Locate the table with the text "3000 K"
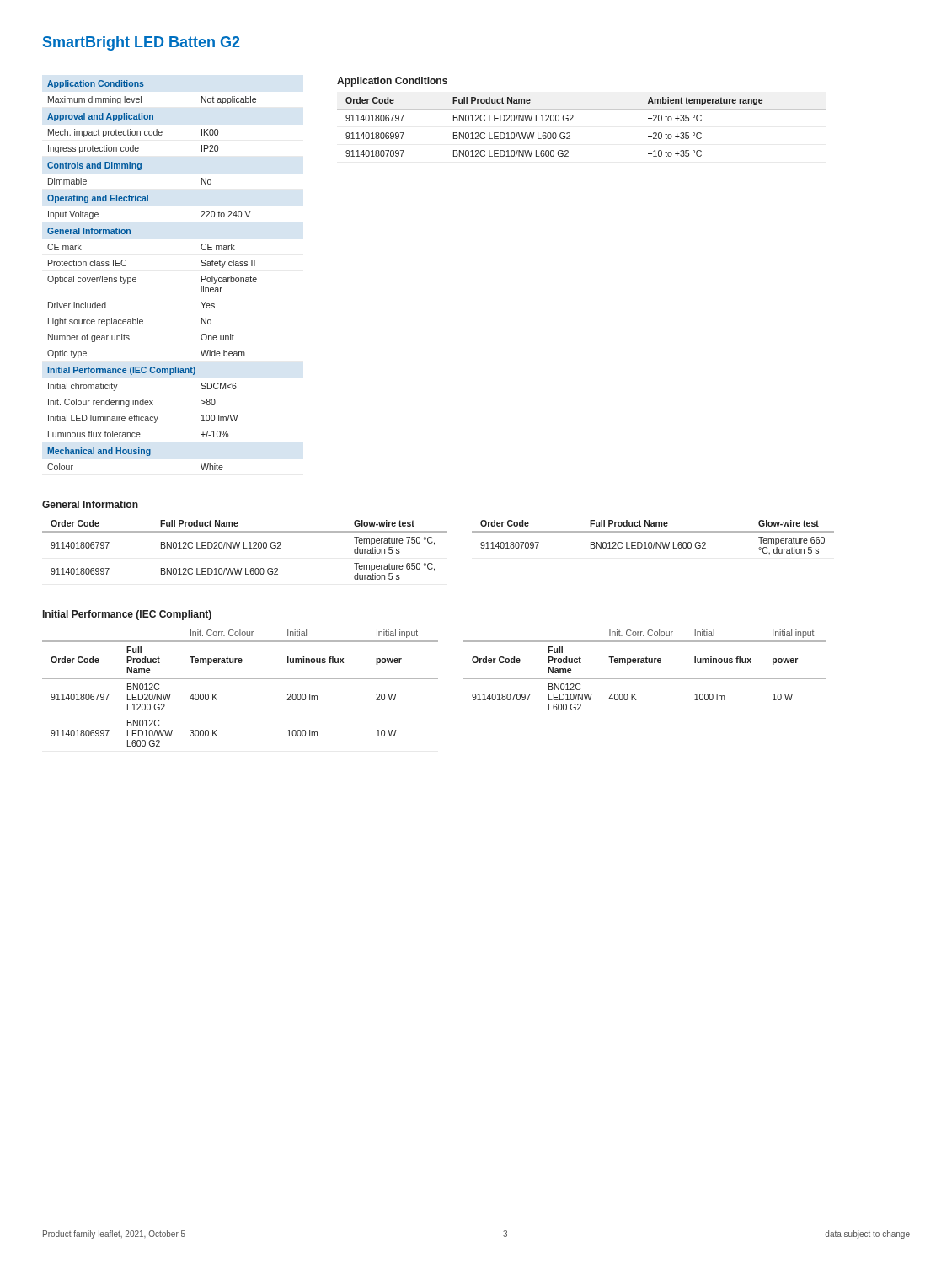 (x=240, y=689)
